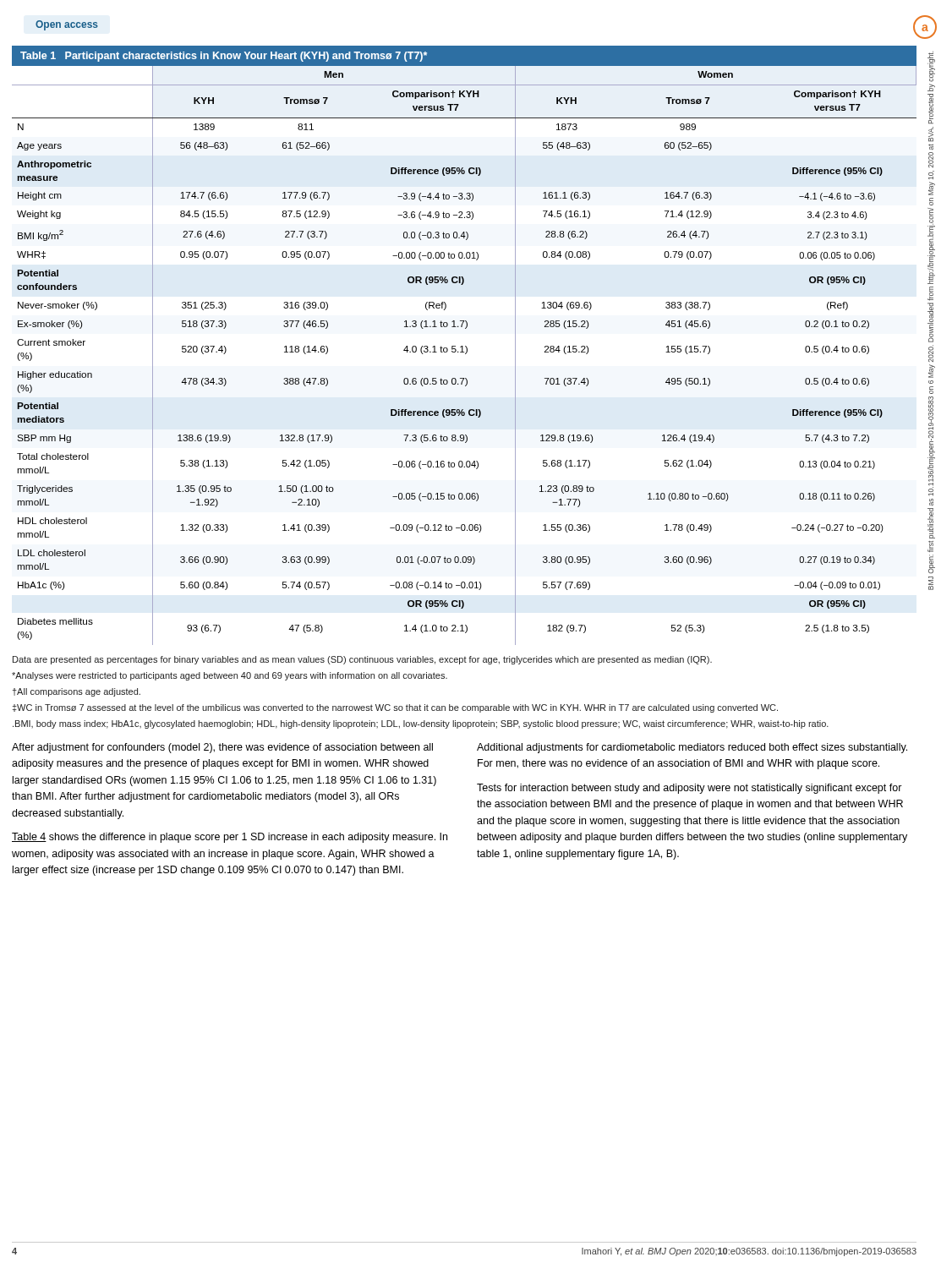Point to the block beginning "Data are presented as percentages for binary variables"
The width and height of the screenshot is (952, 1268).
click(x=362, y=660)
